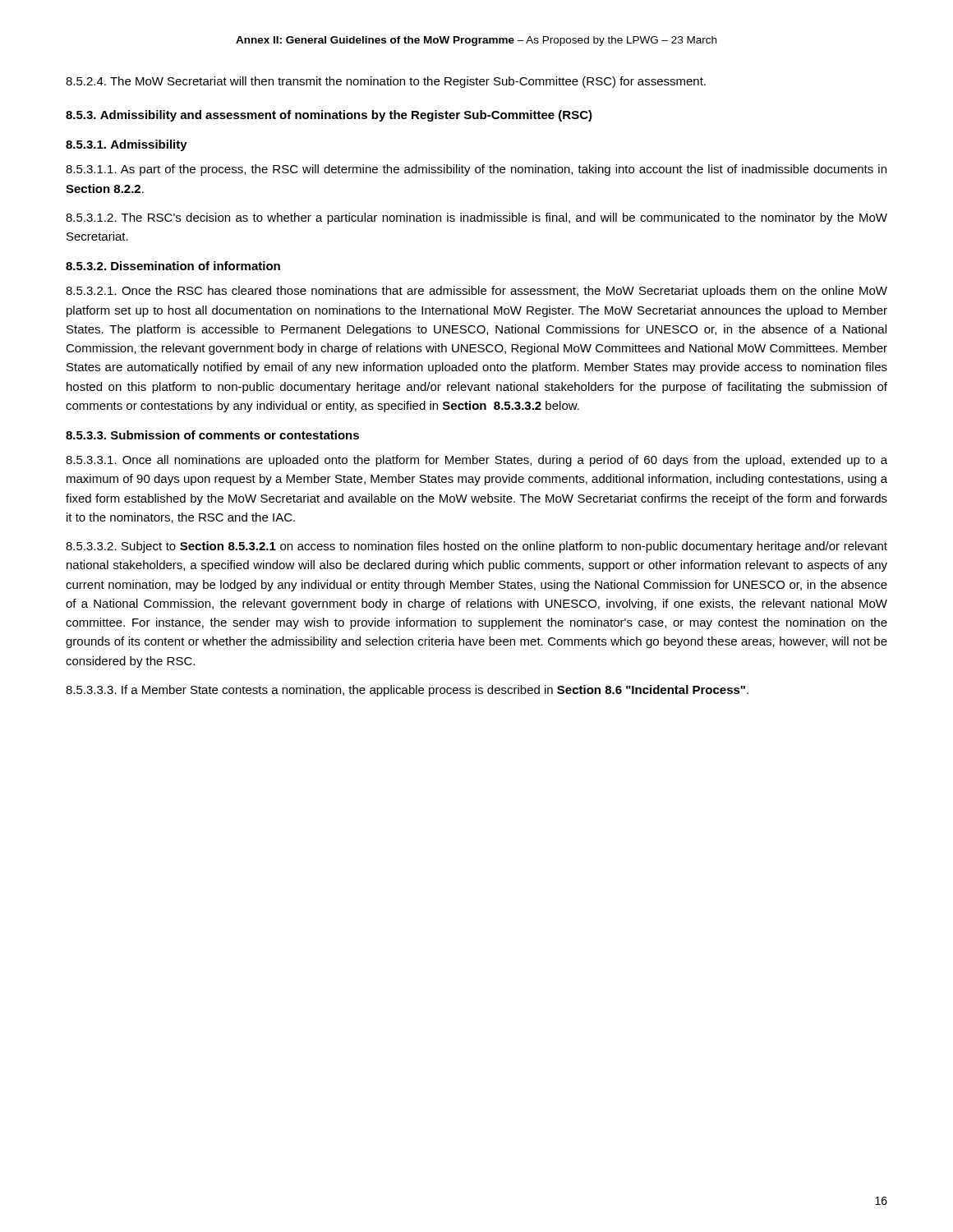Click on the text block with the text "5.3.1.1. As part of the process, the"
Screen dimensions: 1232x953
coord(476,179)
